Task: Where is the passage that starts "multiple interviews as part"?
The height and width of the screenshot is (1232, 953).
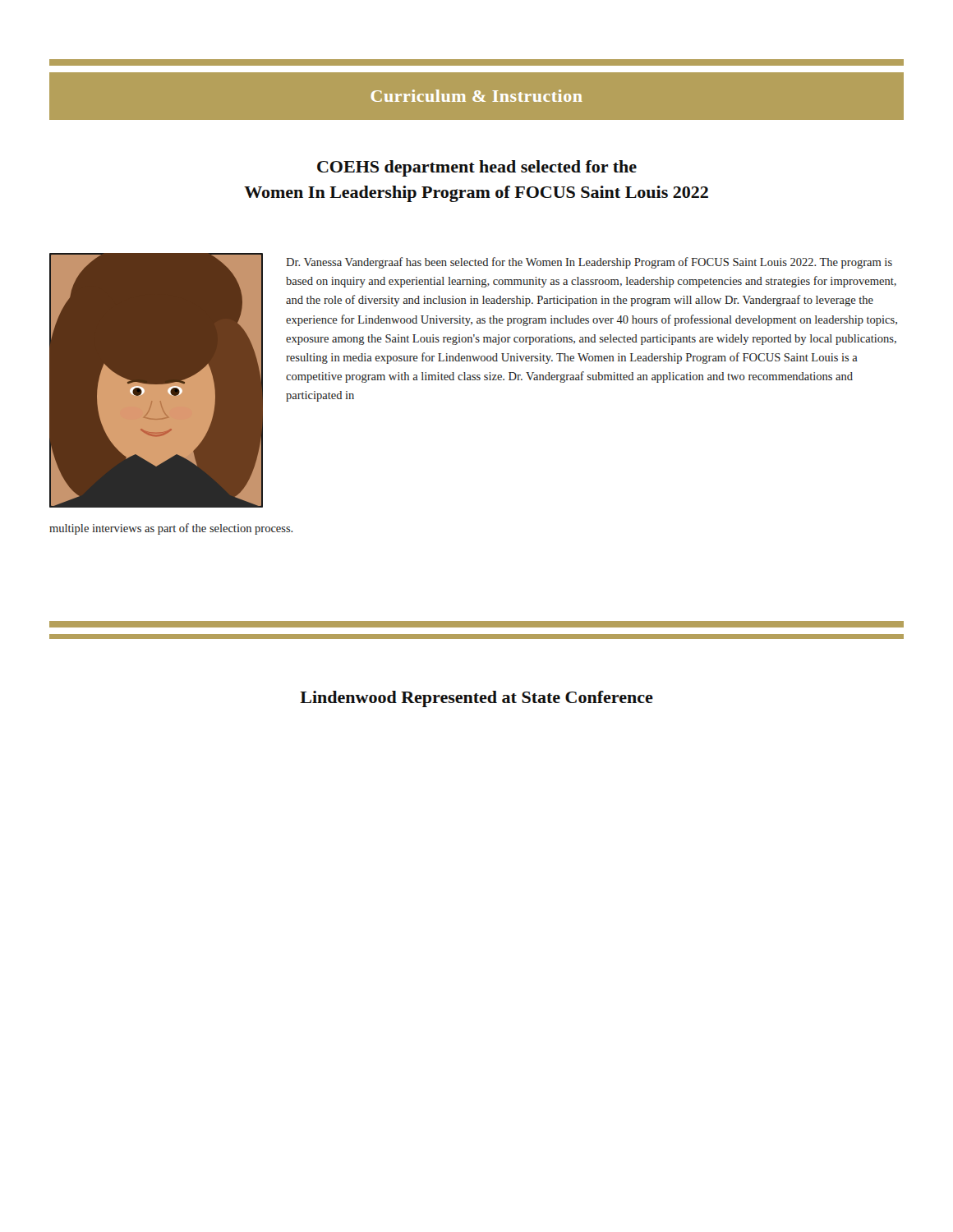Action: pyautogui.click(x=171, y=528)
